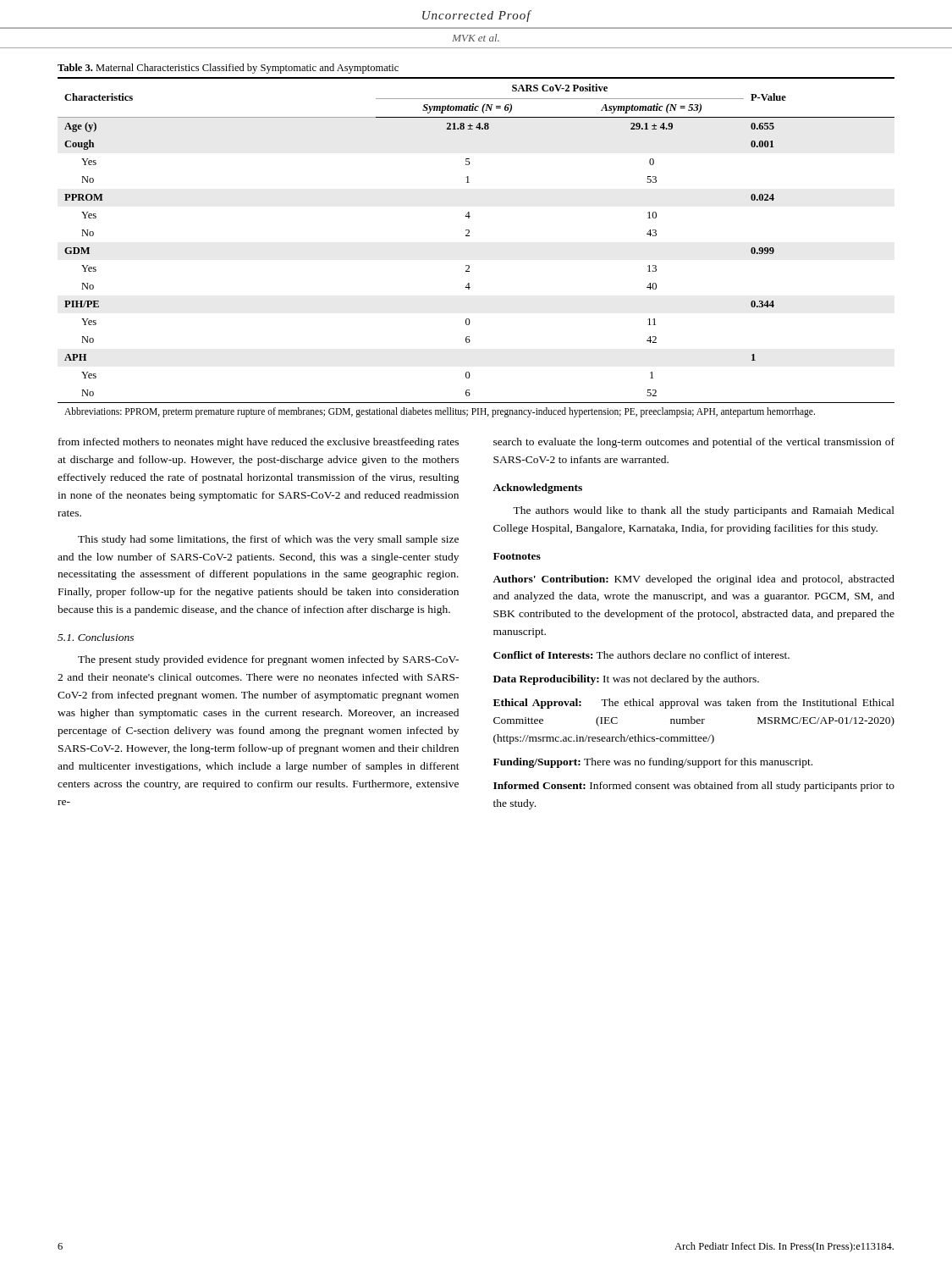
Task: Navigate to the text starting "Authors' Contribution: KMV developed the original idea and"
Action: click(x=694, y=605)
